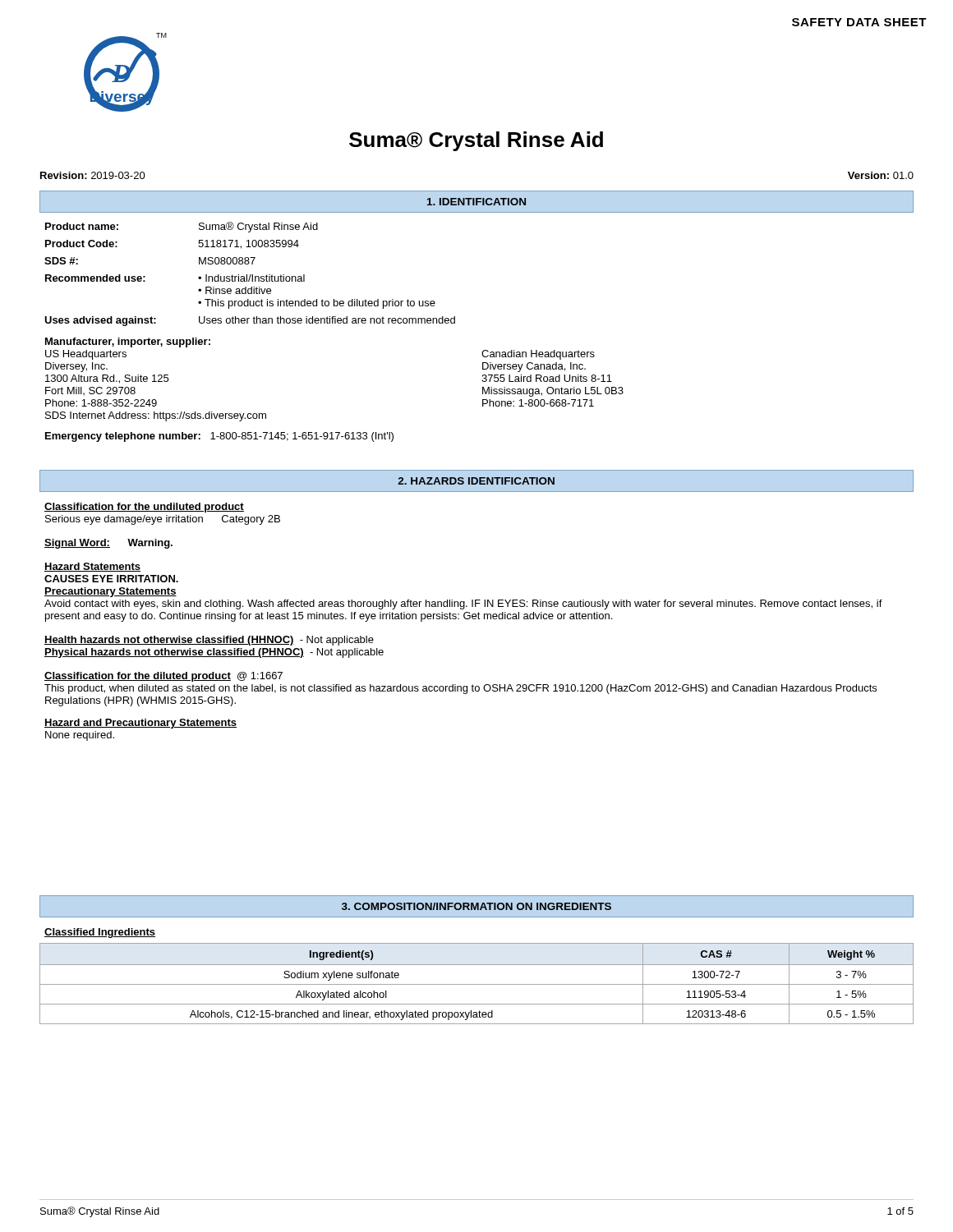Select the text block starting "Manufacturer, importer, supplier:"

coord(476,378)
